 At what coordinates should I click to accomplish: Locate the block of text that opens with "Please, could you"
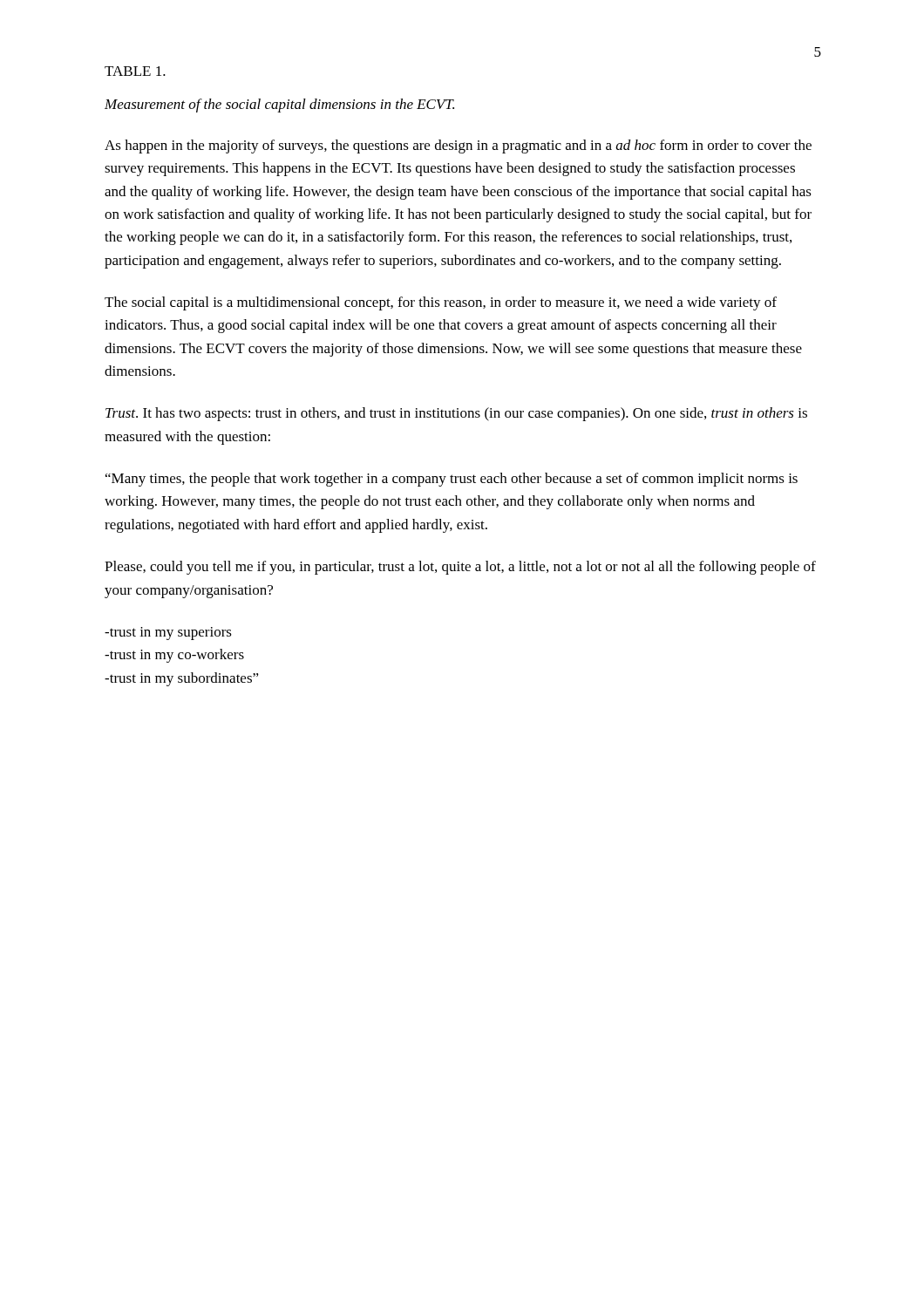(460, 578)
